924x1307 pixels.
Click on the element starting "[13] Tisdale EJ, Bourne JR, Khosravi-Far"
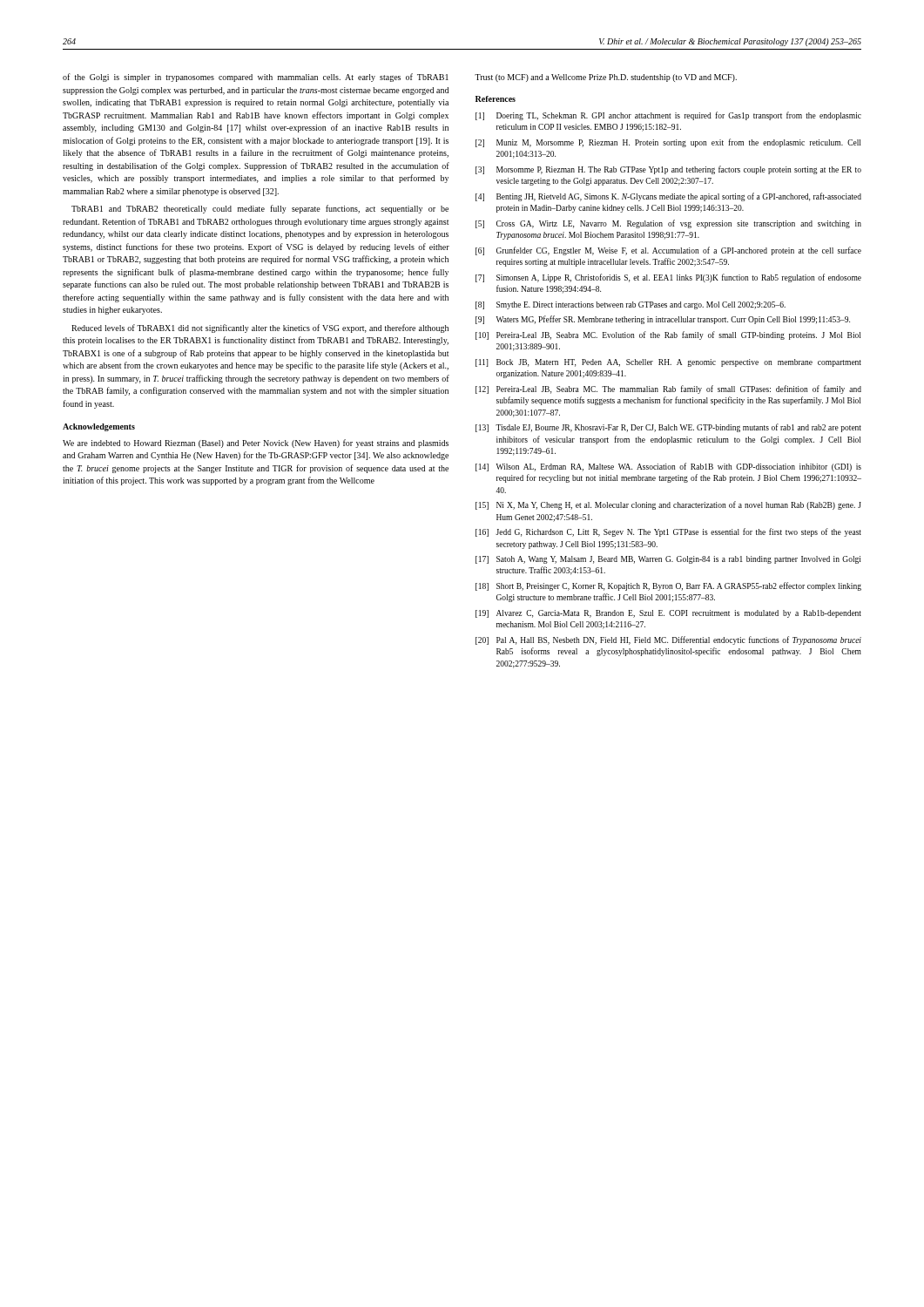[x=668, y=440]
